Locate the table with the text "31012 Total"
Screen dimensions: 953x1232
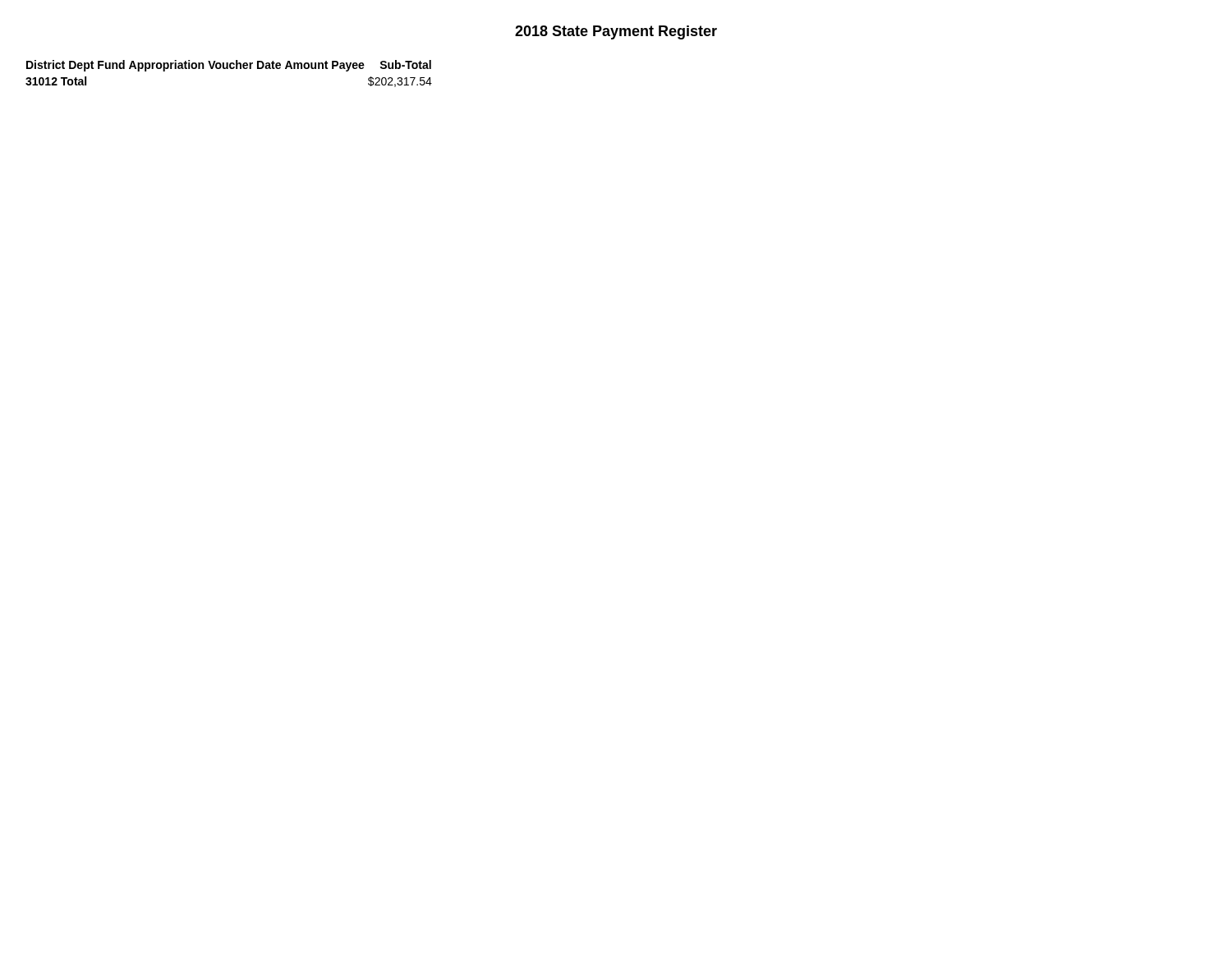coord(616,73)
